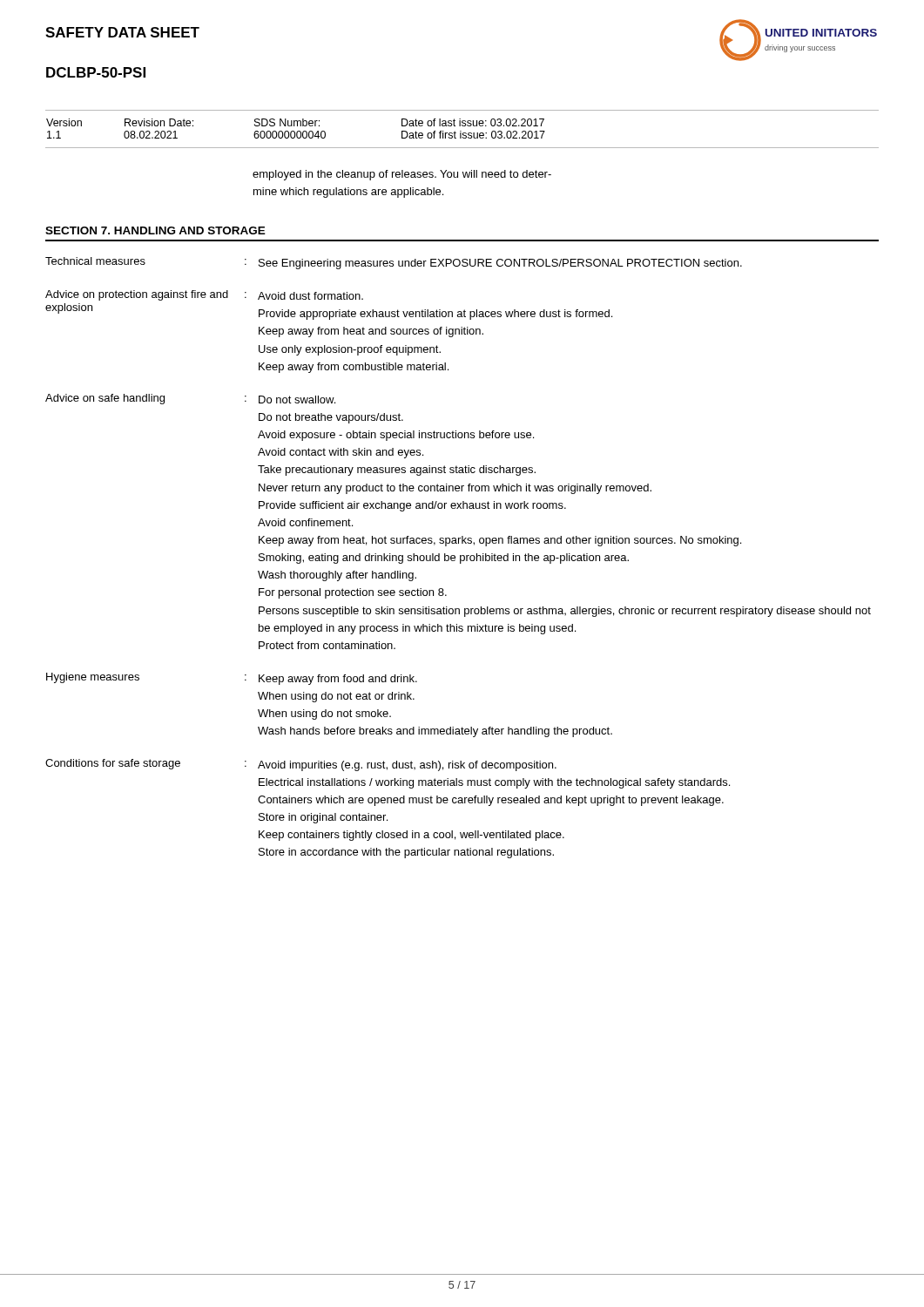Click on the text block starting "Advice on protection against fire and explosion"
The image size is (924, 1307).
click(462, 332)
